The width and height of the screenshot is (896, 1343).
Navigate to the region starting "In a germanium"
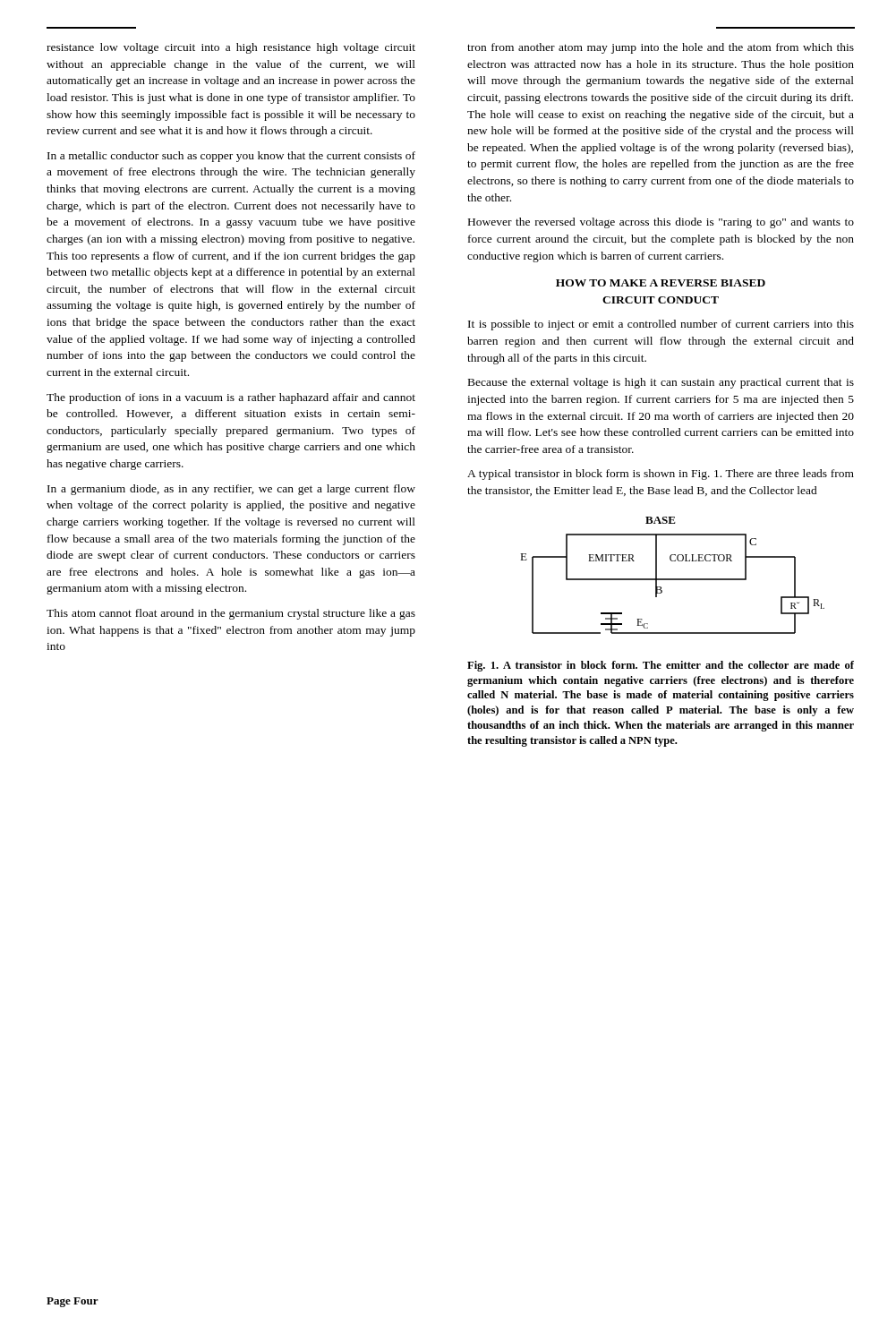(231, 539)
